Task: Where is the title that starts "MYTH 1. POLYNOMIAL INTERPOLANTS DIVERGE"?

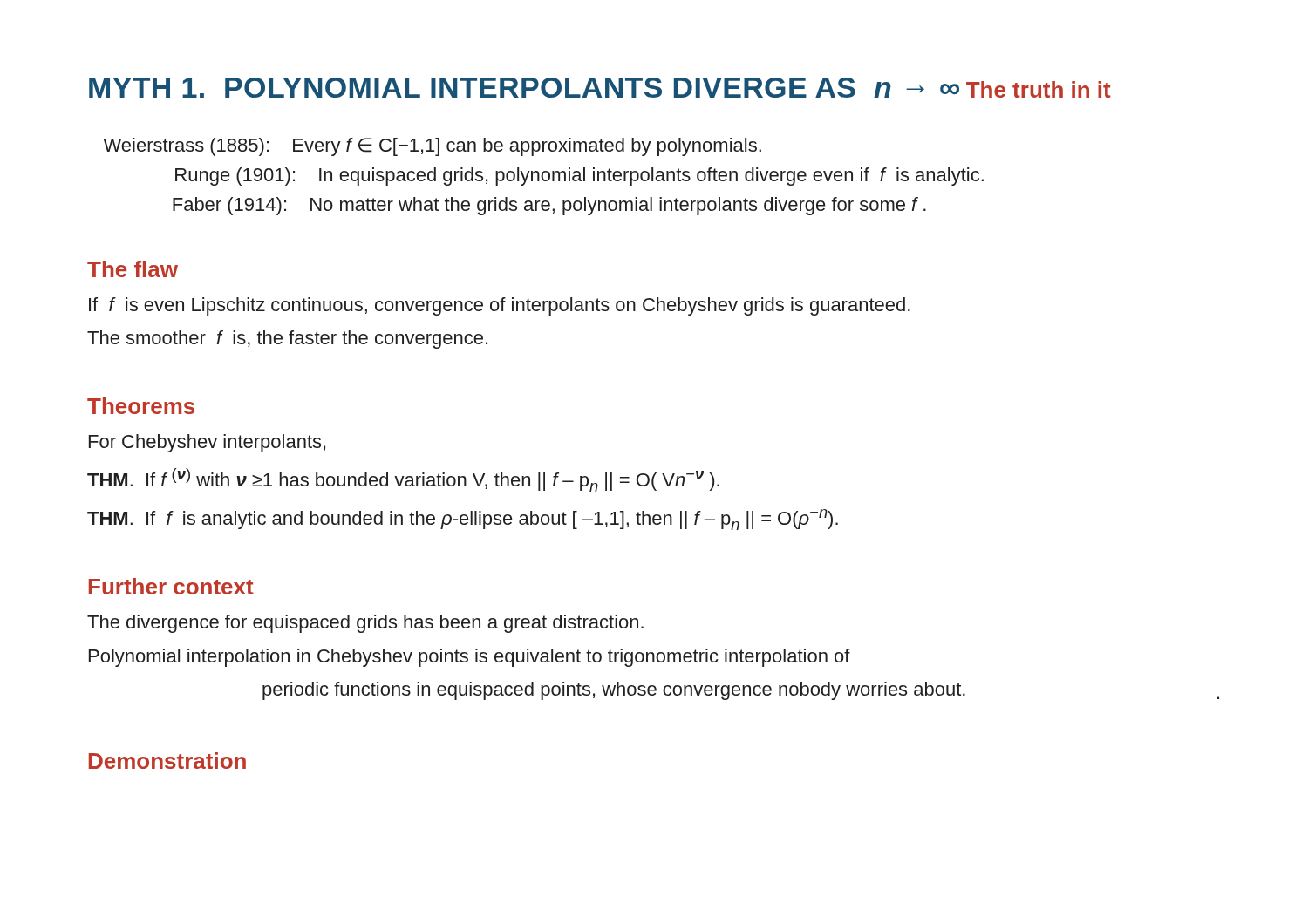Action: (x=524, y=88)
